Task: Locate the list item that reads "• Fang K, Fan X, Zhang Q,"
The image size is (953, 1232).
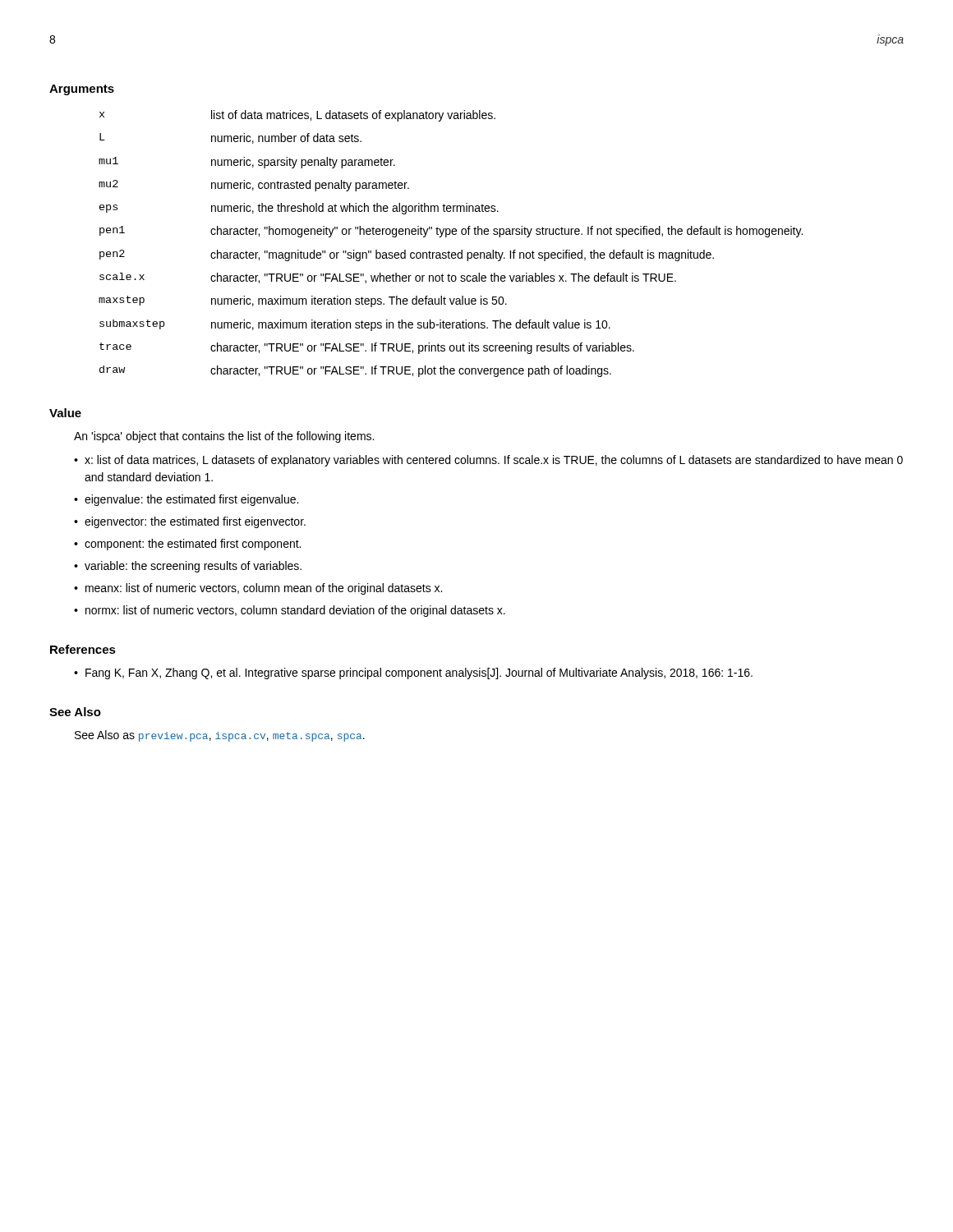Action: pyautogui.click(x=489, y=673)
